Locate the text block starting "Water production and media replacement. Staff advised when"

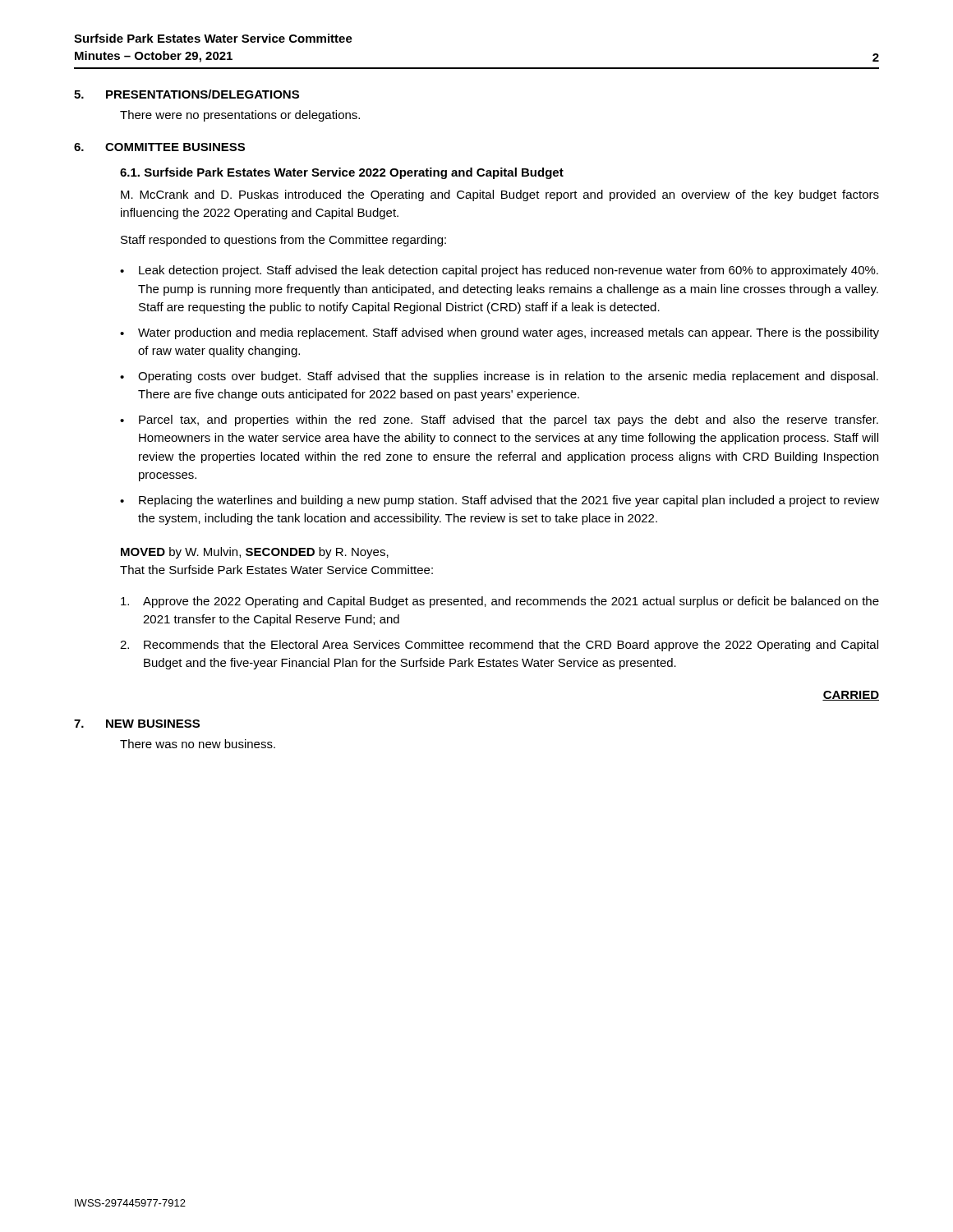coord(500,342)
